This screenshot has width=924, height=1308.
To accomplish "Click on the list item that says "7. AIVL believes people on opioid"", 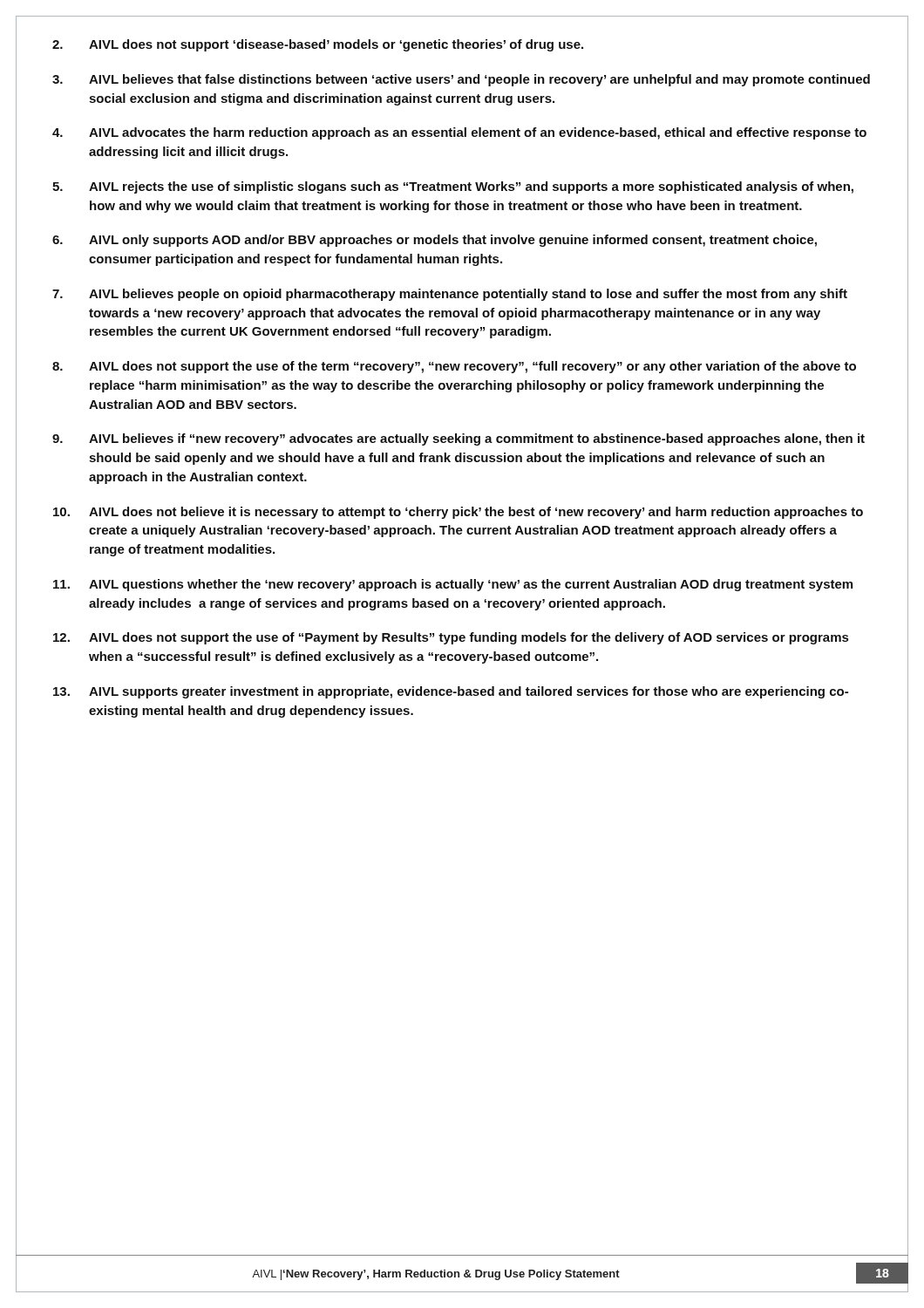I will [462, 313].
